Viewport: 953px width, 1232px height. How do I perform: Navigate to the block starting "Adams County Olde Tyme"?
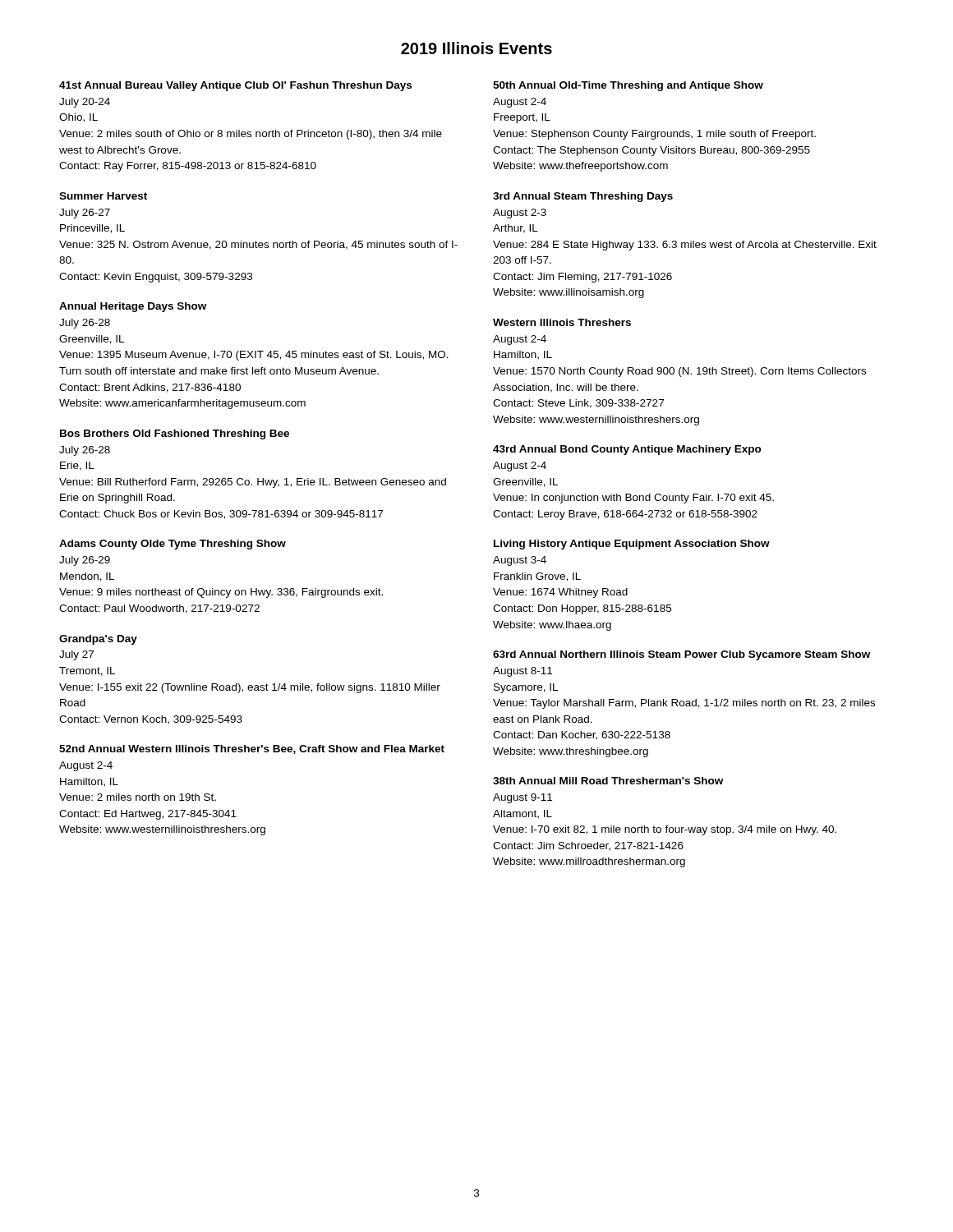[260, 577]
